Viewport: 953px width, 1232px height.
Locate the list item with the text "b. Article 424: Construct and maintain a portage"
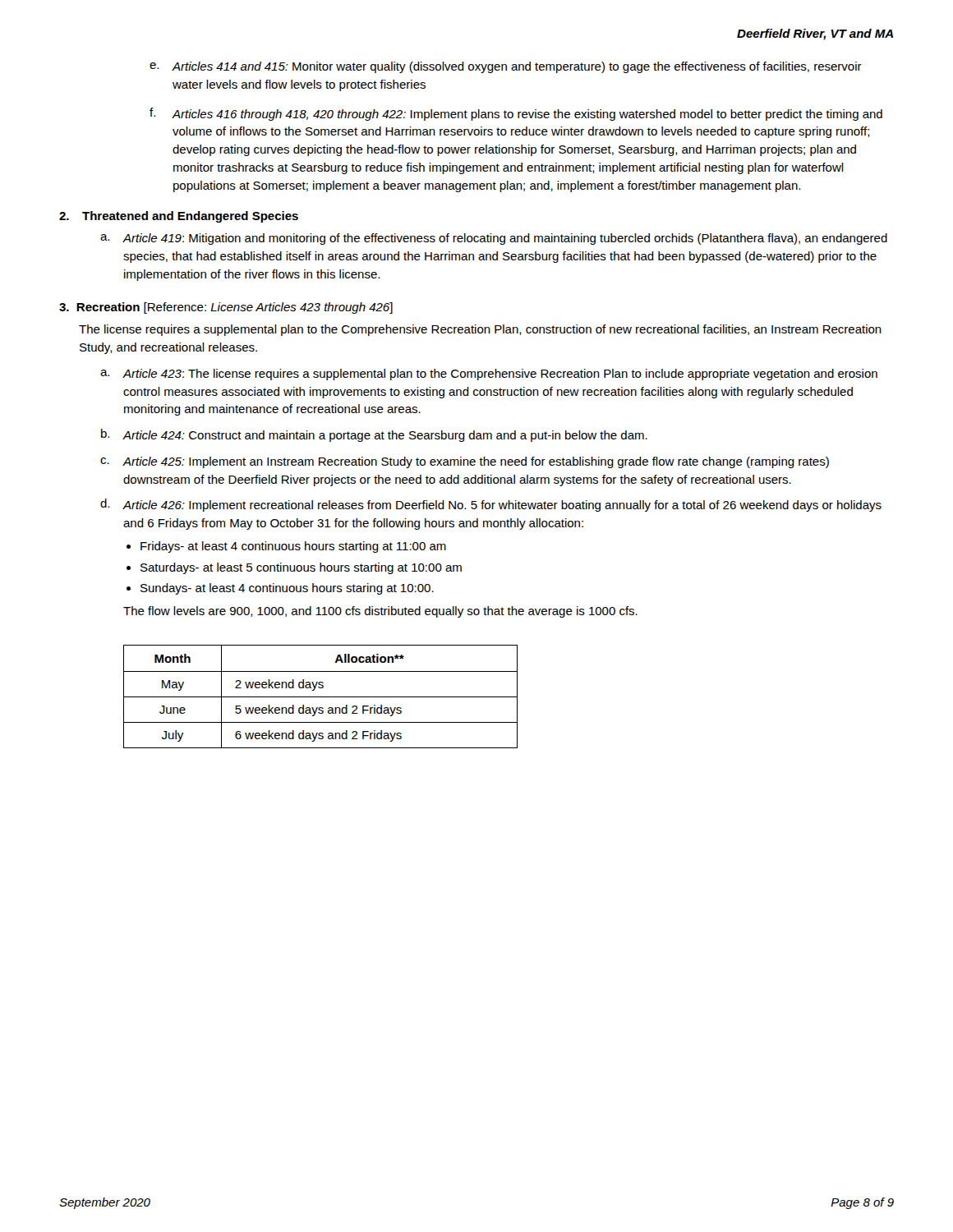click(497, 435)
